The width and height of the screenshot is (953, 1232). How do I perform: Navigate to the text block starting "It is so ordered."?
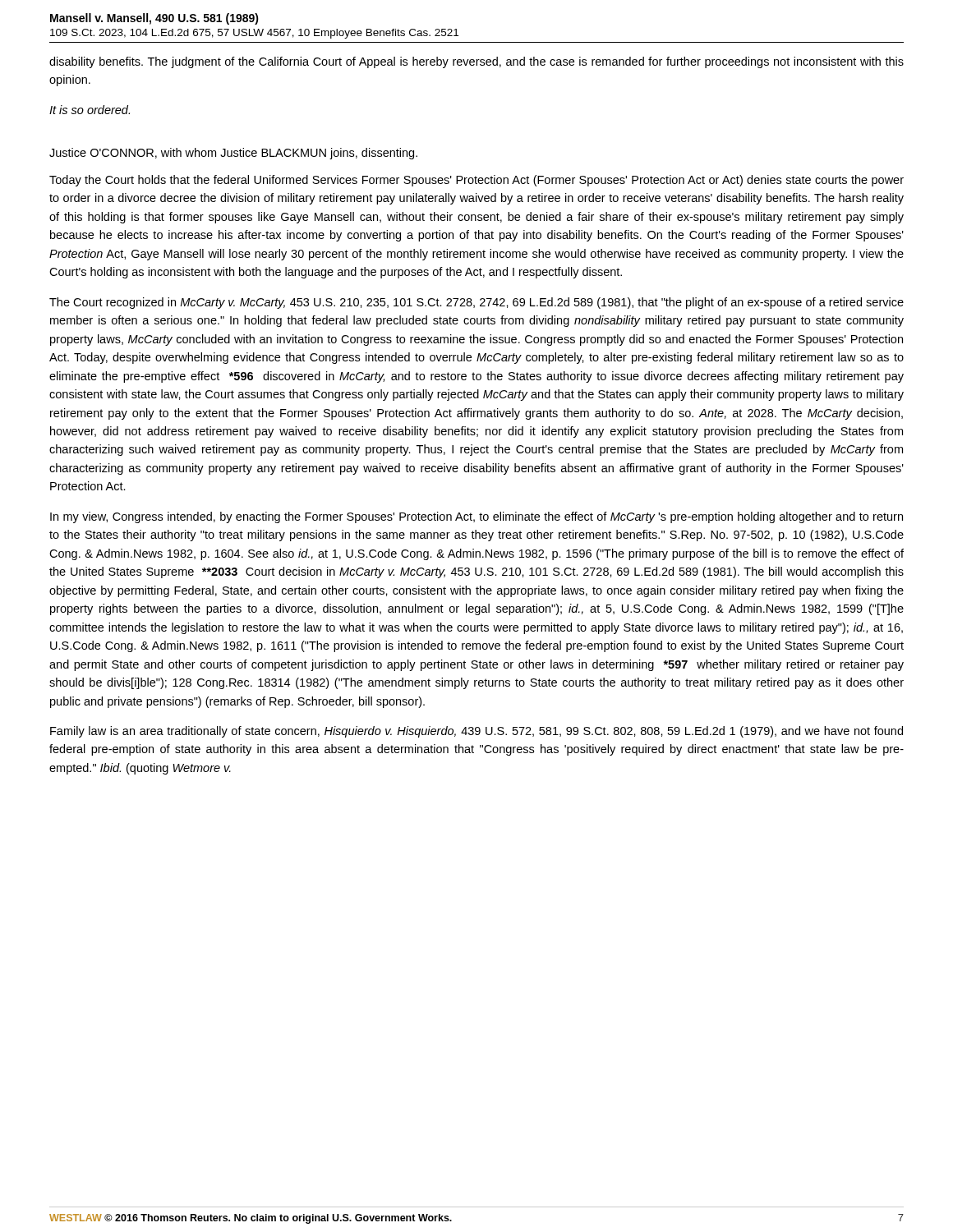(x=90, y=110)
